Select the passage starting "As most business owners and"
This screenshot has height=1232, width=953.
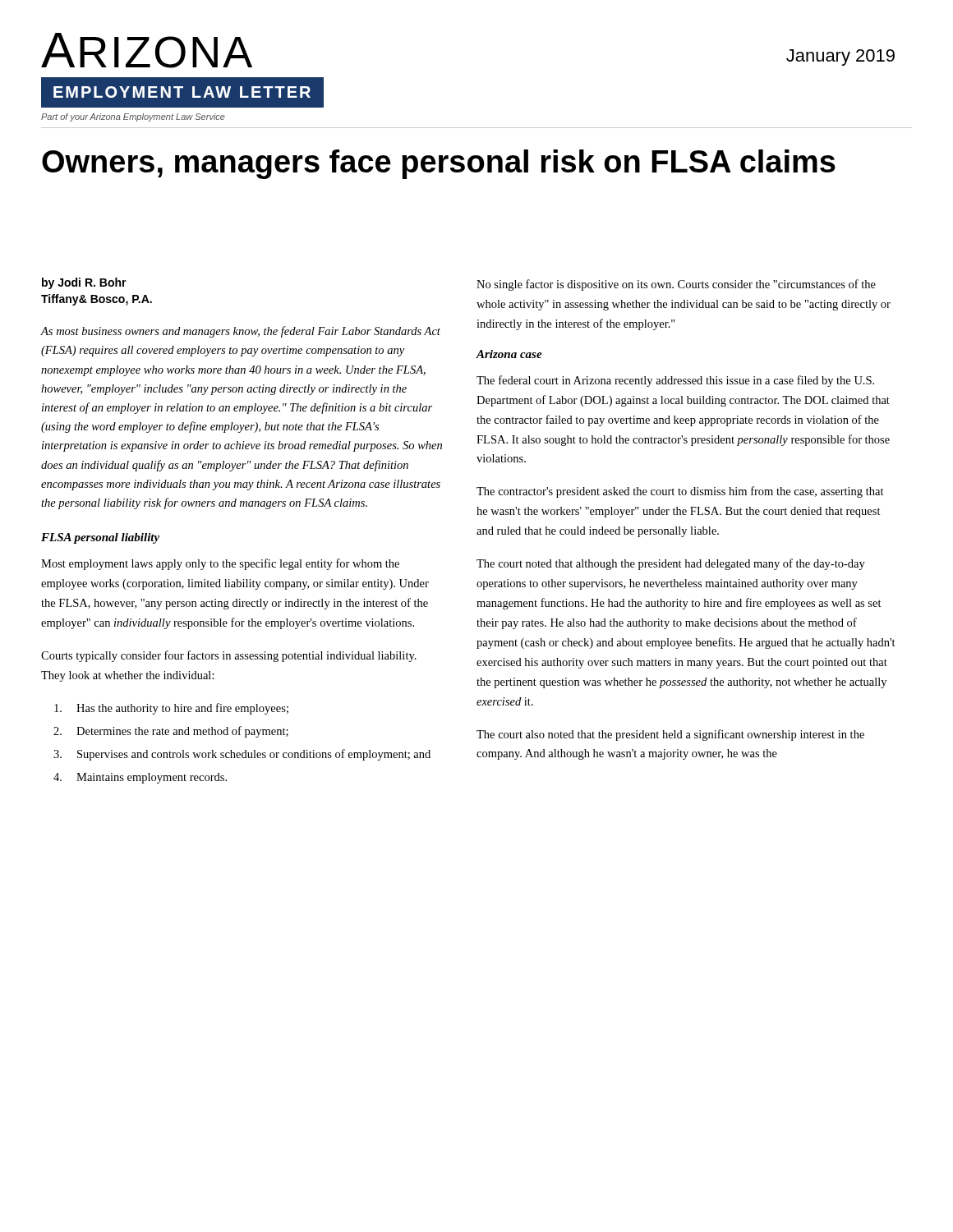(242, 417)
